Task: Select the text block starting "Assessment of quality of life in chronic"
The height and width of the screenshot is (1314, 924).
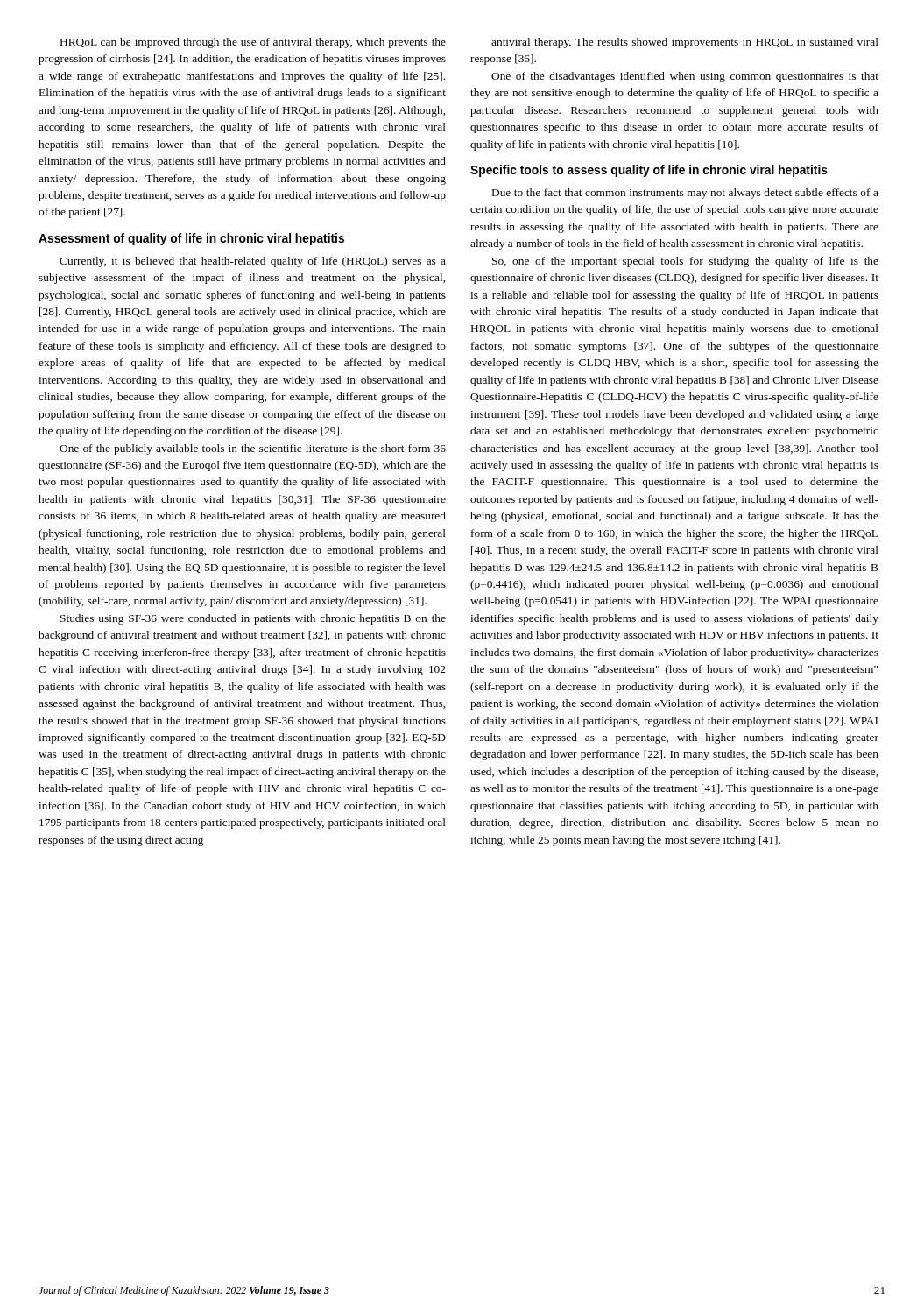Action: [x=242, y=239]
